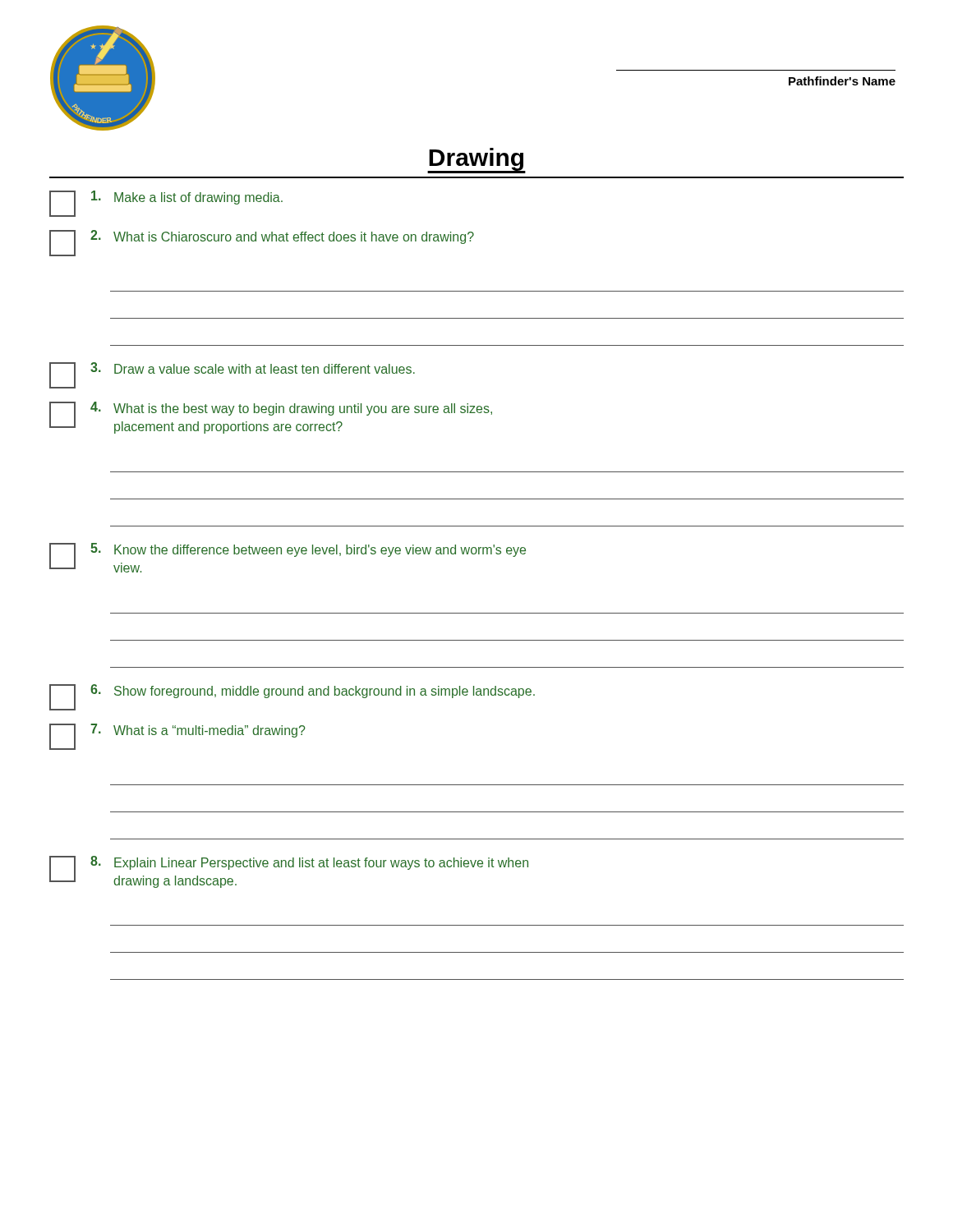
Task: Find the text starting "4. What is the best way to"
Action: [476, 418]
